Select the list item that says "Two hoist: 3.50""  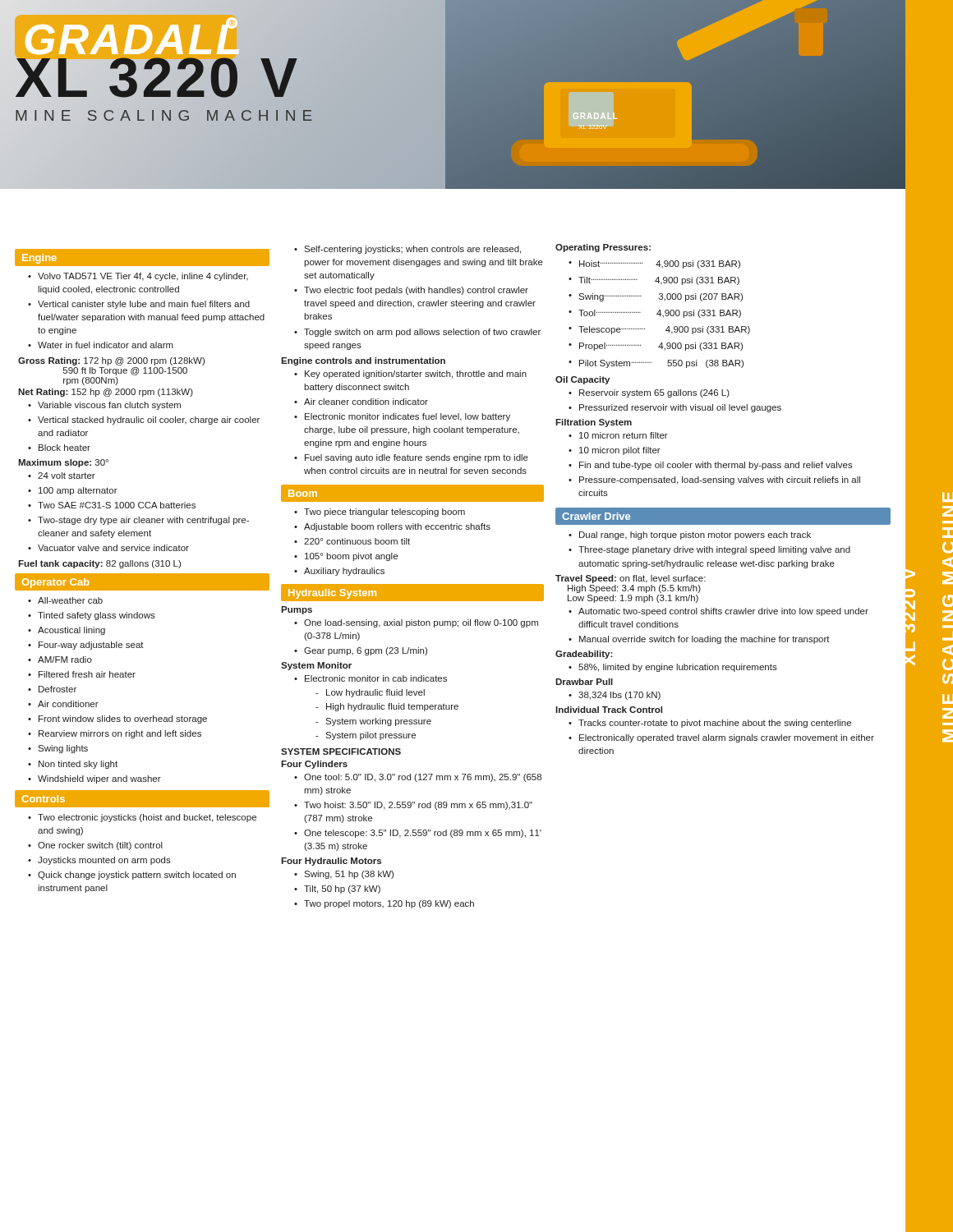click(418, 811)
